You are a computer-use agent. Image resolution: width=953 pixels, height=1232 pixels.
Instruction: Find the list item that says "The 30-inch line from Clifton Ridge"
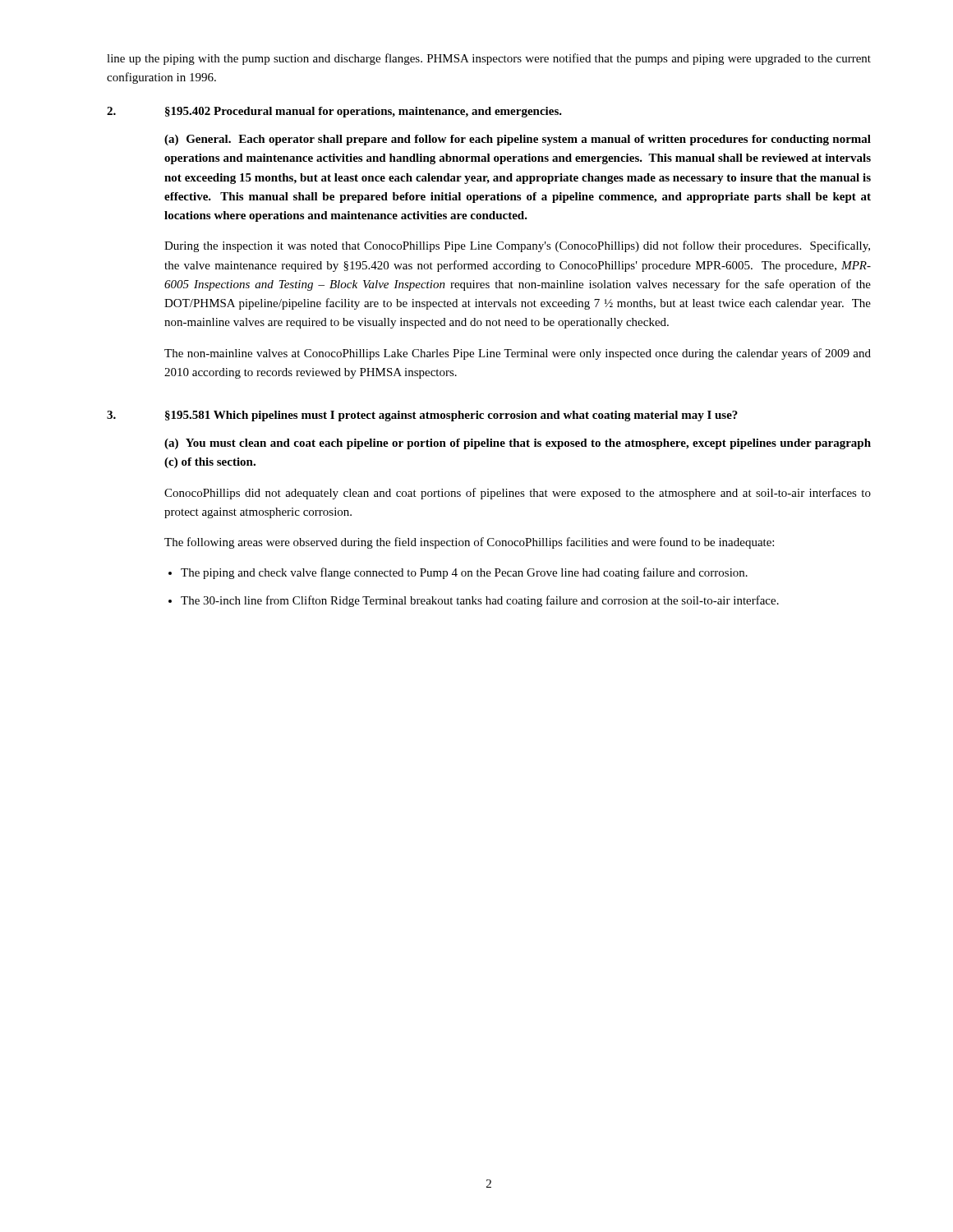click(480, 600)
